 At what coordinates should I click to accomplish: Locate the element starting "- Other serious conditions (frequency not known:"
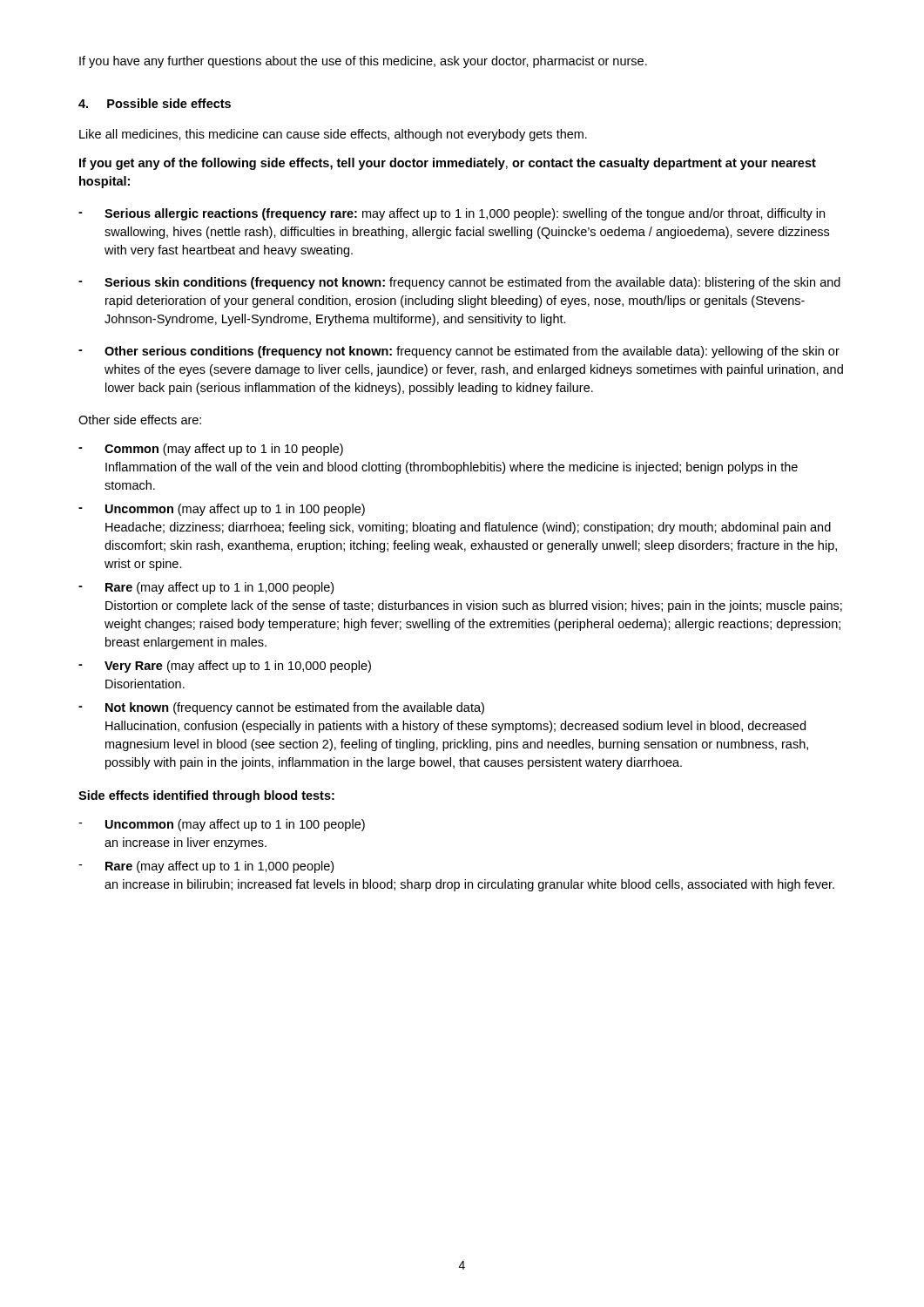tap(462, 370)
